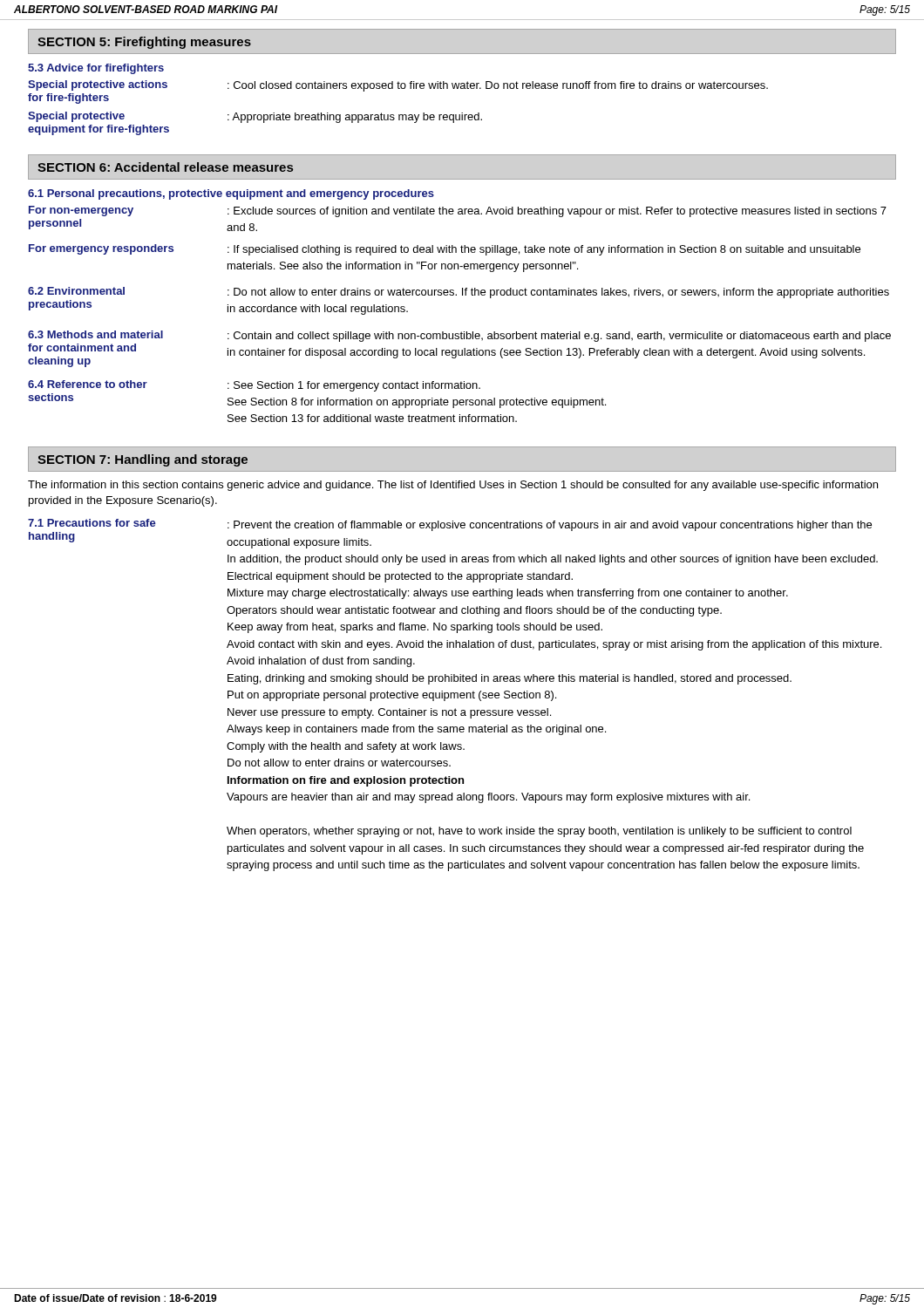Where is the passage that starts "3 Methods and materialfor"?
Image resolution: width=924 pixels, height=1308 pixels.
(462, 348)
